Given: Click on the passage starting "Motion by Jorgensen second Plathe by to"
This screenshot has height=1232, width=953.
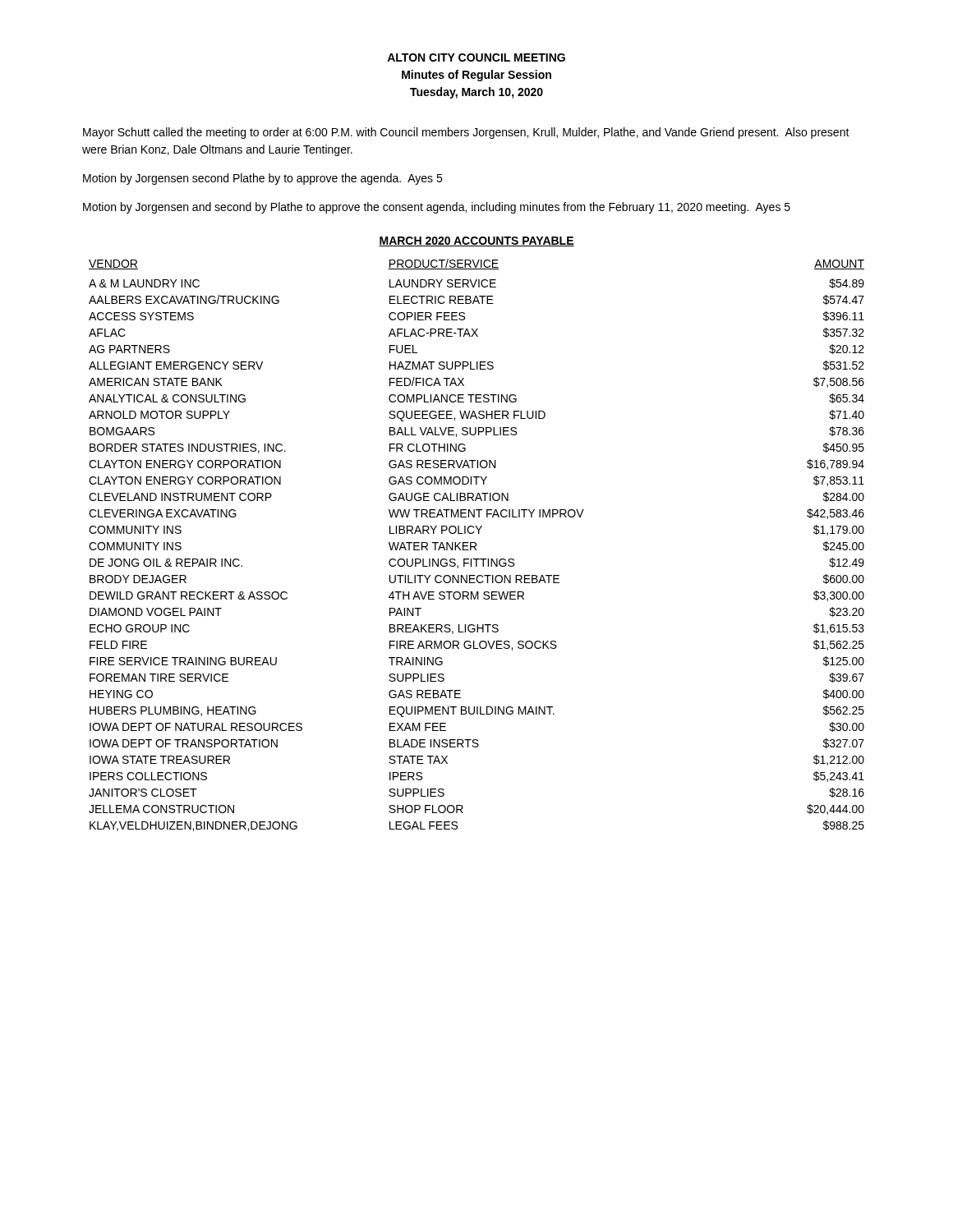Looking at the screenshot, I should point(262,178).
